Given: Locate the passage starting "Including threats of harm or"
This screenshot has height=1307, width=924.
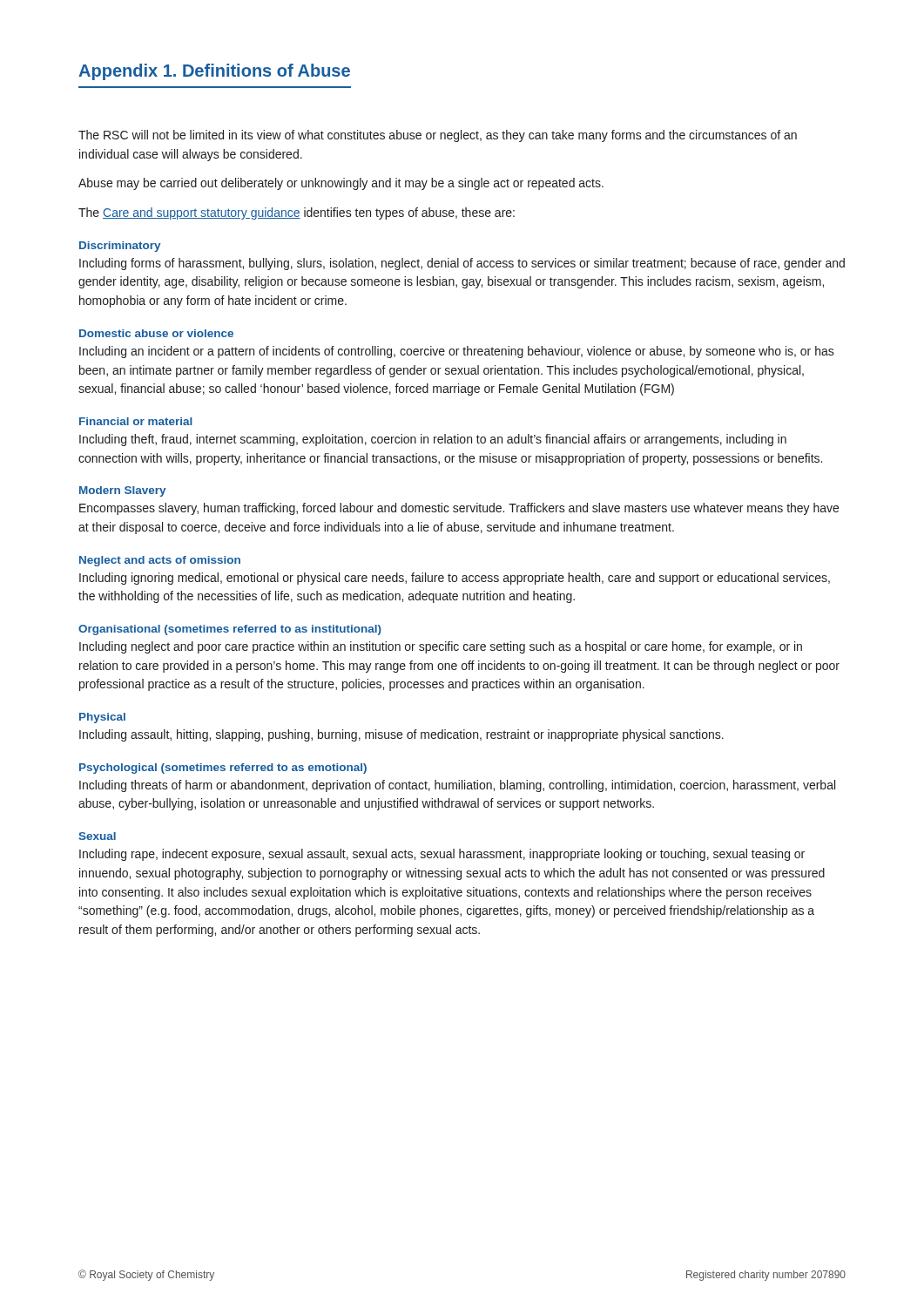Looking at the screenshot, I should point(457,794).
